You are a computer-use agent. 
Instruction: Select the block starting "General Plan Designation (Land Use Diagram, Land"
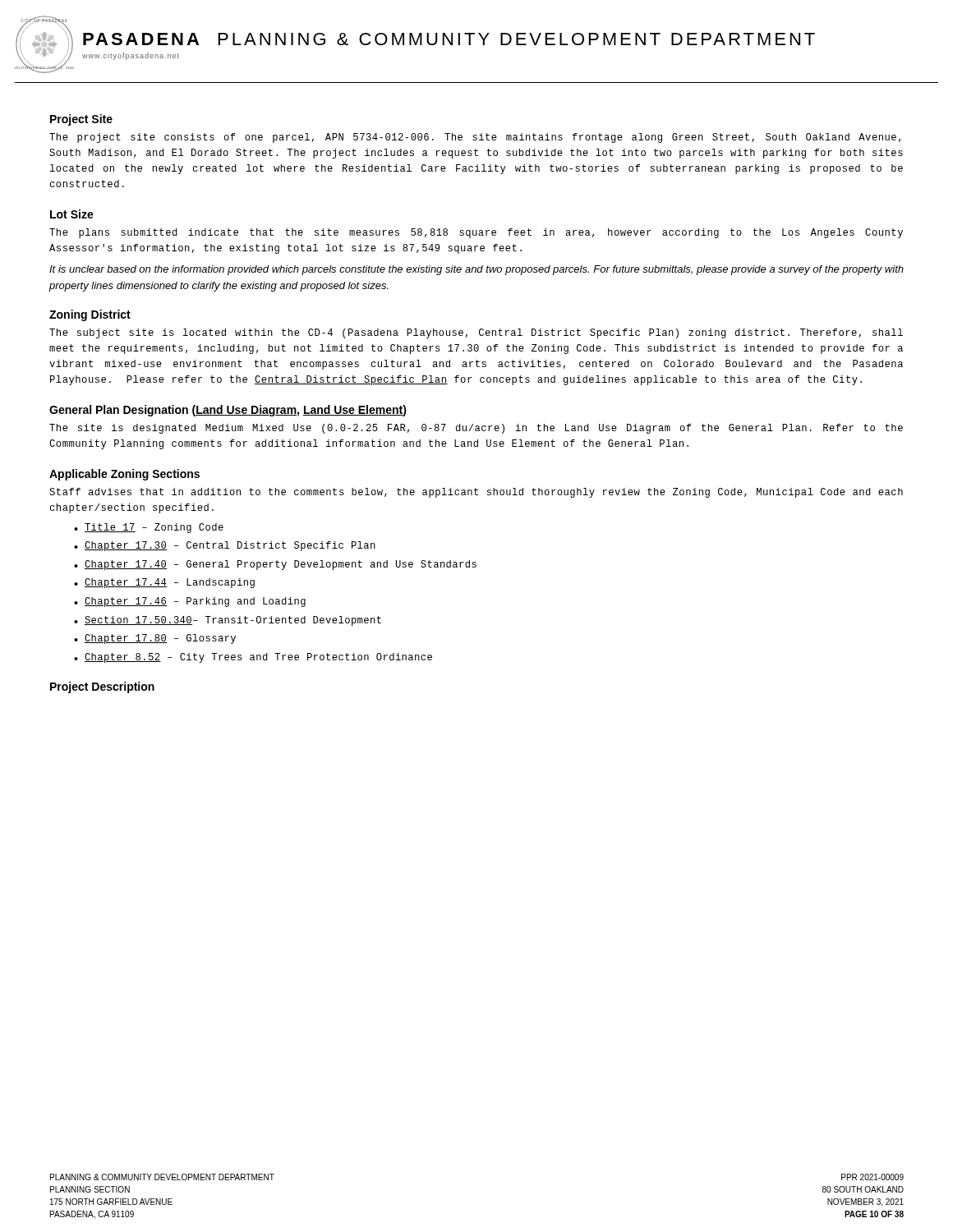tap(228, 410)
